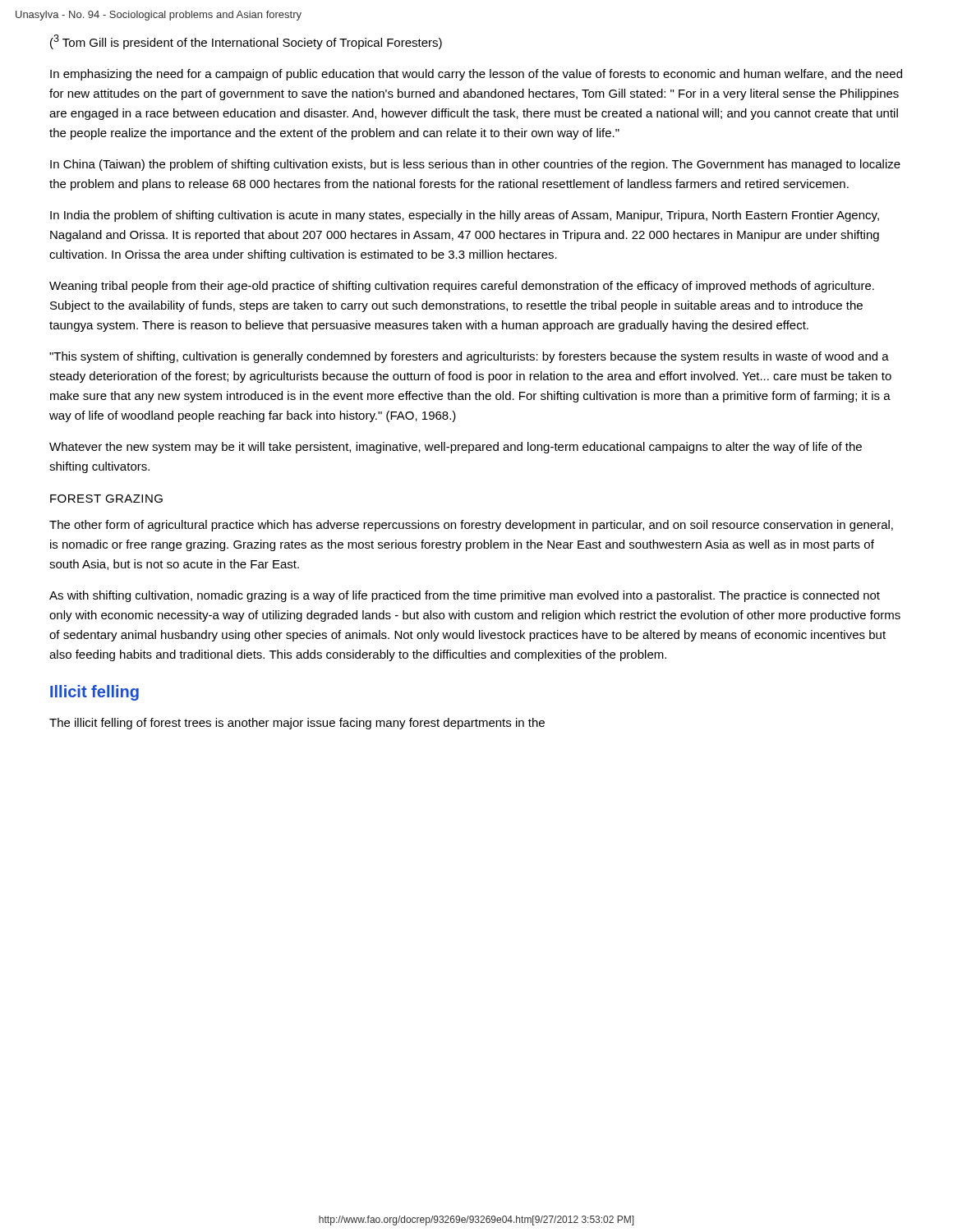The width and height of the screenshot is (953, 1232).
Task: Click on the passage starting "In China (Taiwan) the problem of shifting"
Action: (x=475, y=173)
